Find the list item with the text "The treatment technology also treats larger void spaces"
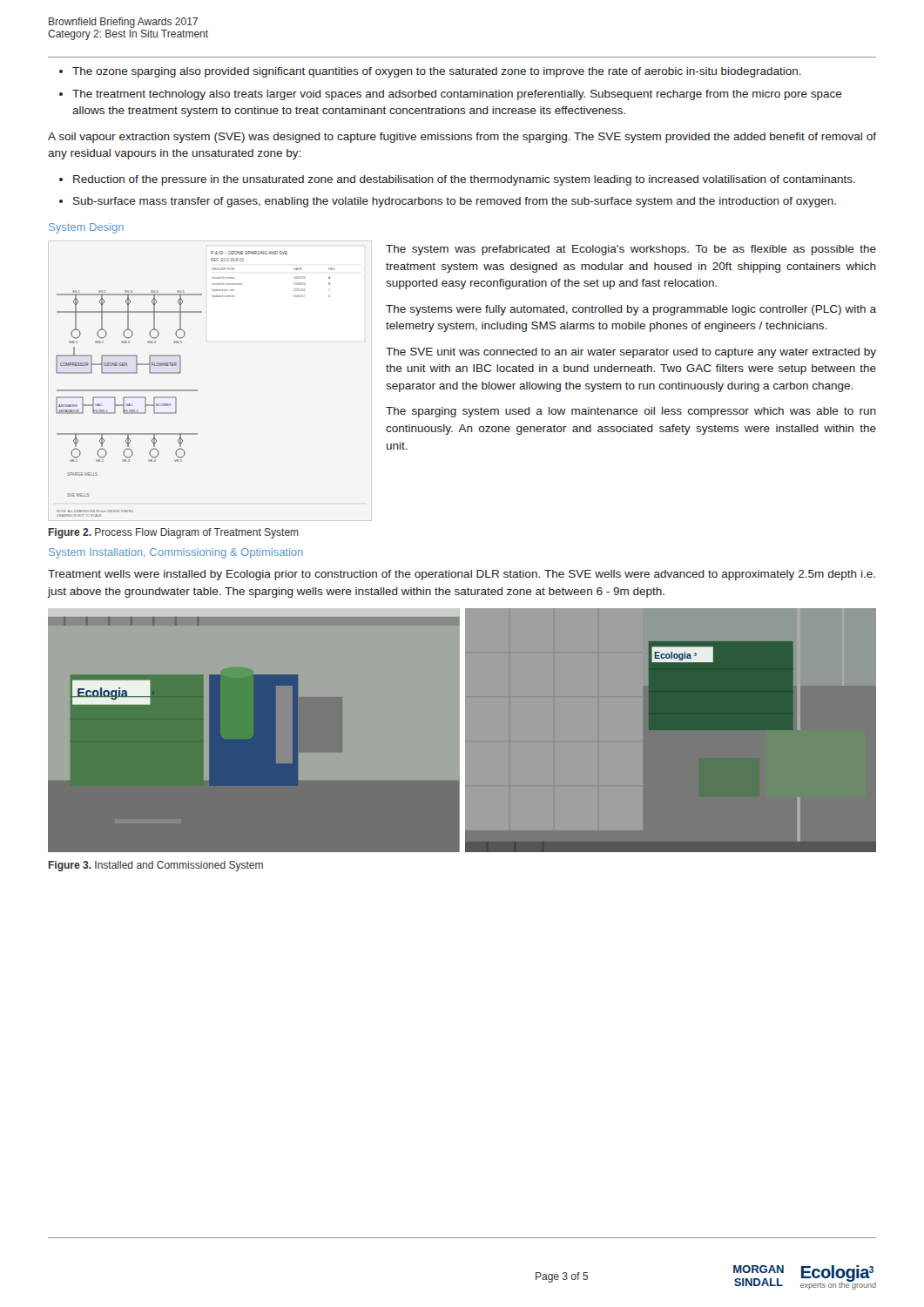This screenshot has width=924, height=1307. pos(457,102)
